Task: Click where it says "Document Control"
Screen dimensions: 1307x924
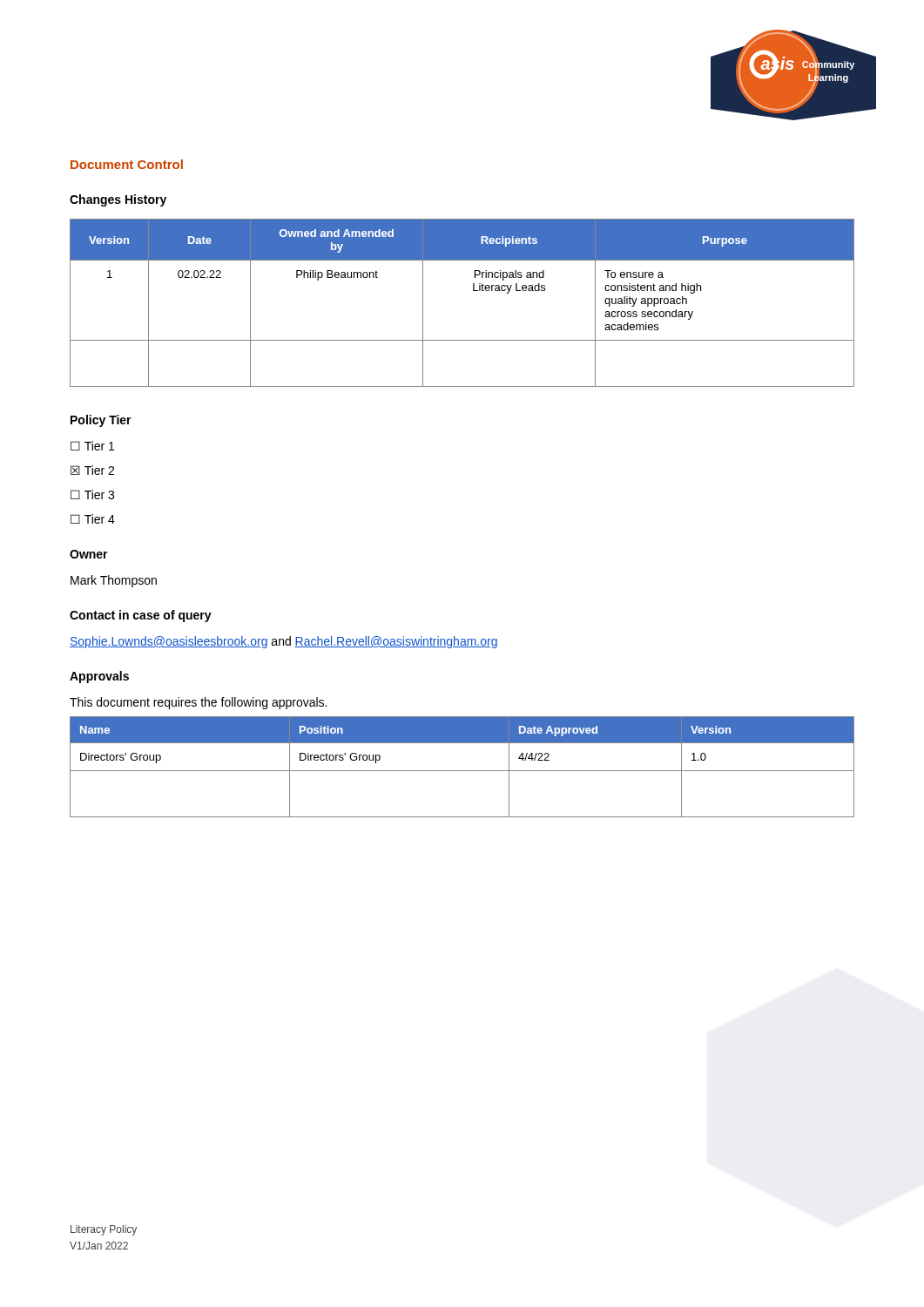Action: pyautogui.click(x=127, y=164)
